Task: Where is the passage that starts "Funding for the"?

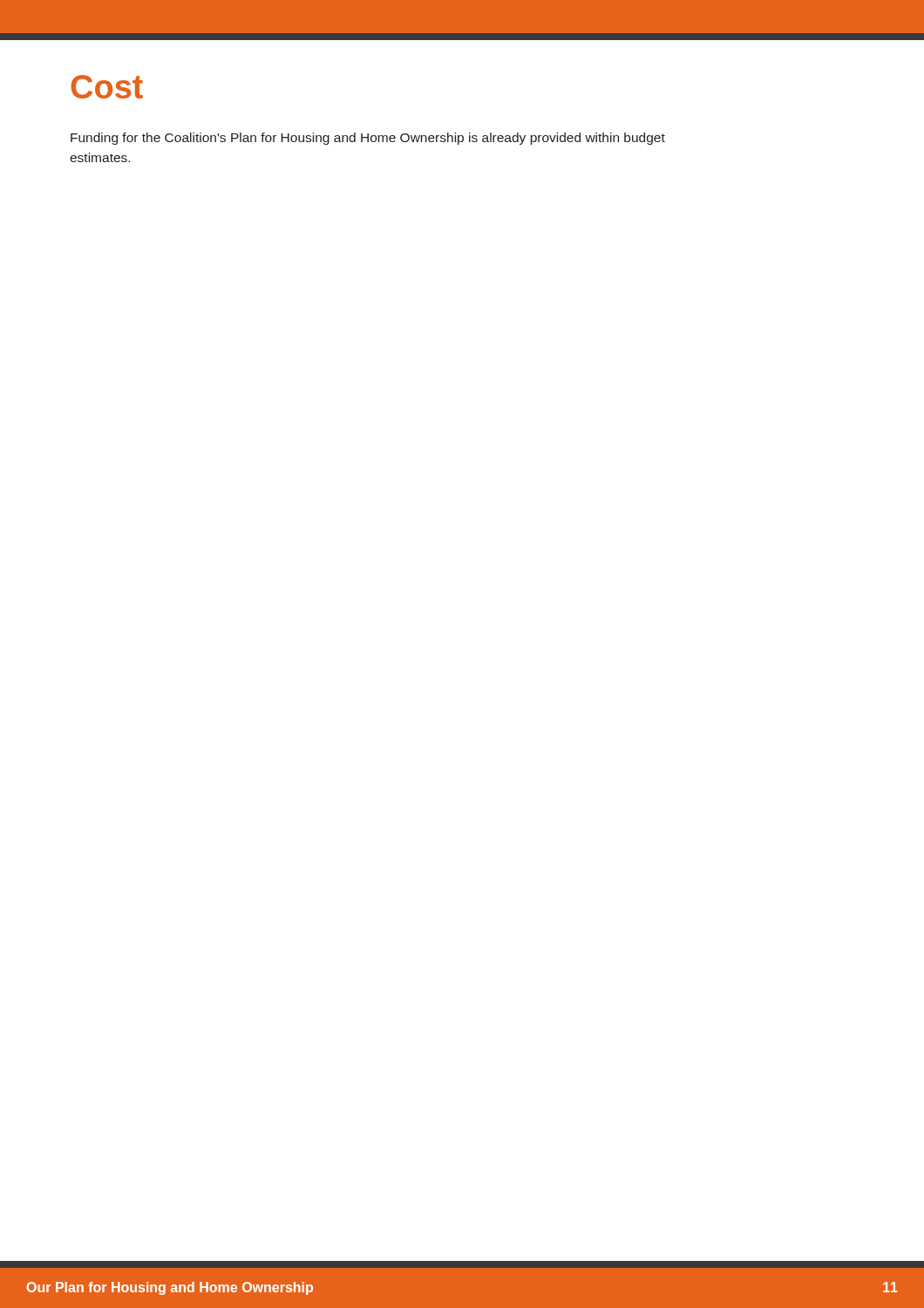Action: tap(375, 147)
